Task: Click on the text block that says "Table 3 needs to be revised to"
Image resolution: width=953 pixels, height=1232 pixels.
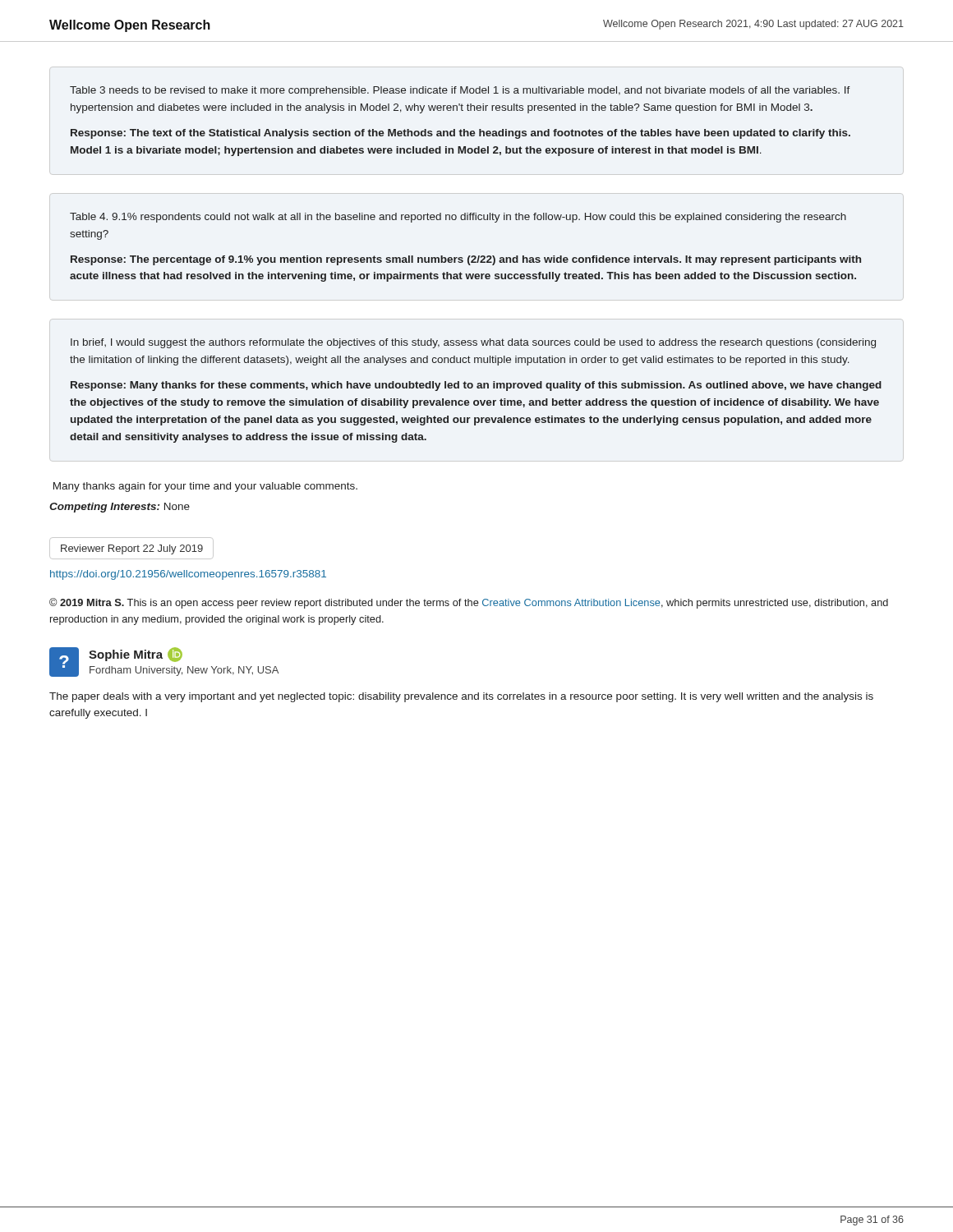Action: [476, 121]
